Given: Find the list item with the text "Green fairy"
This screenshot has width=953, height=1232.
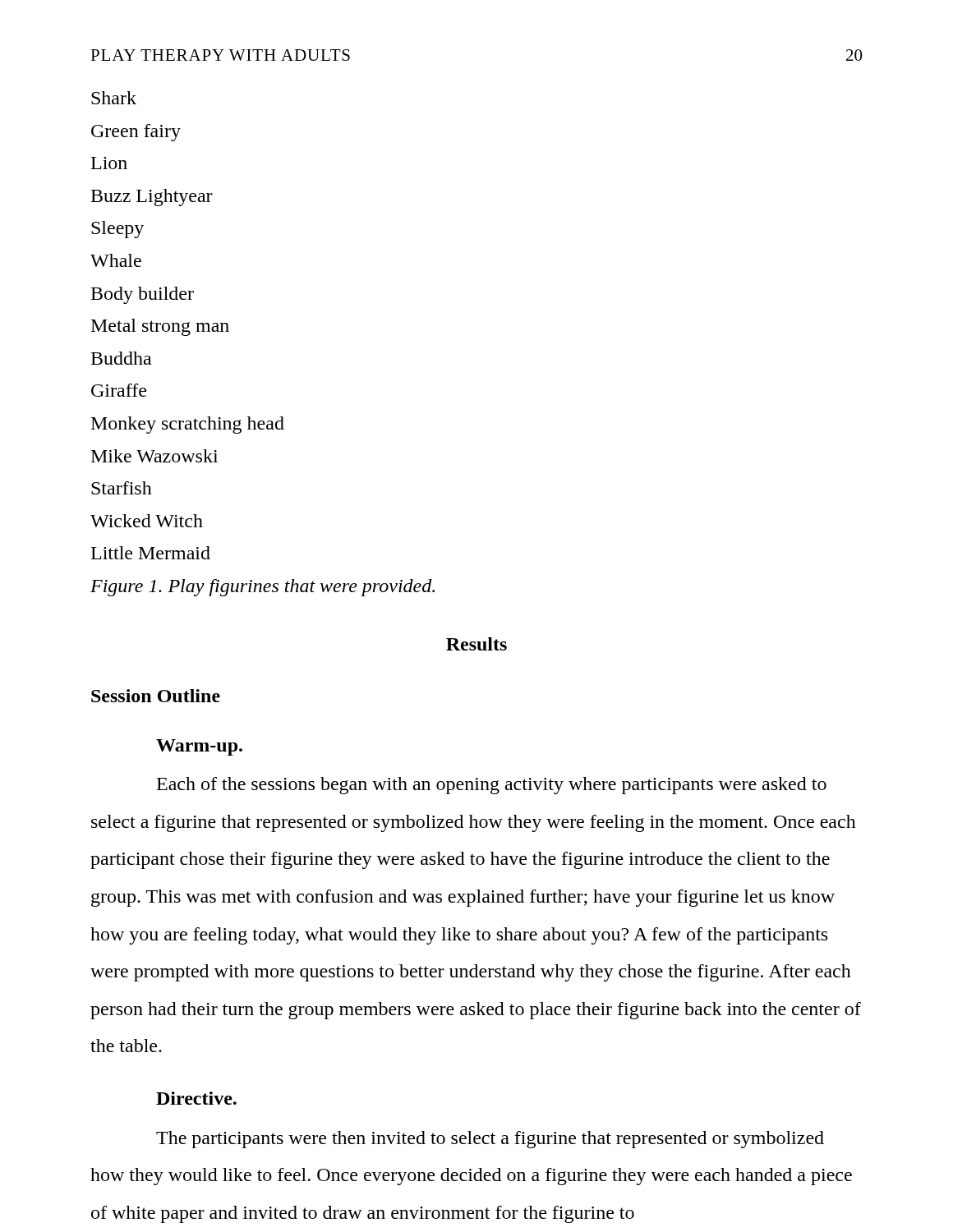Looking at the screenshot, I should pyautogui.click(x=136, y=130).
